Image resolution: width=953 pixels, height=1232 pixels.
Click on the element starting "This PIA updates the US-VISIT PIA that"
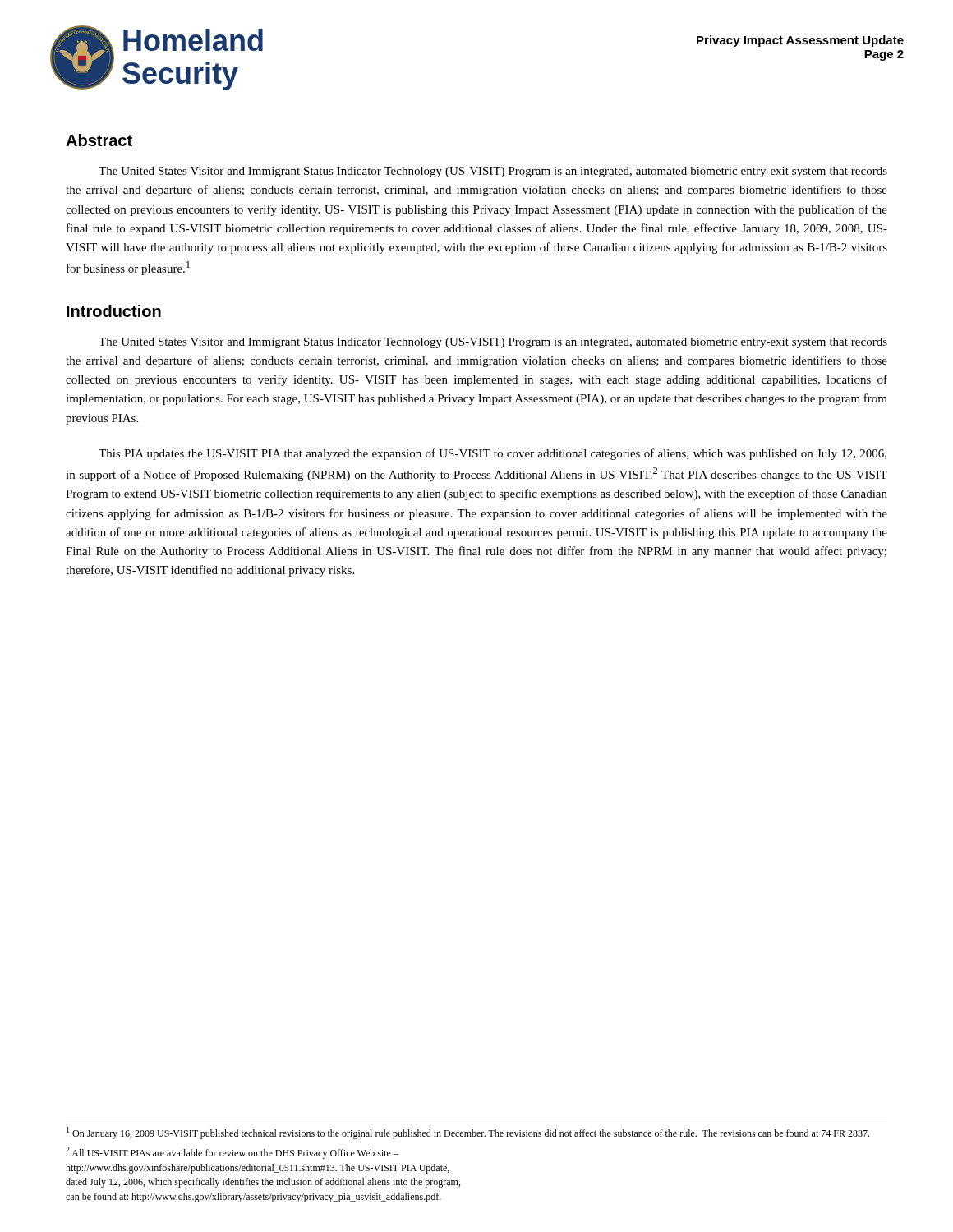476,512
